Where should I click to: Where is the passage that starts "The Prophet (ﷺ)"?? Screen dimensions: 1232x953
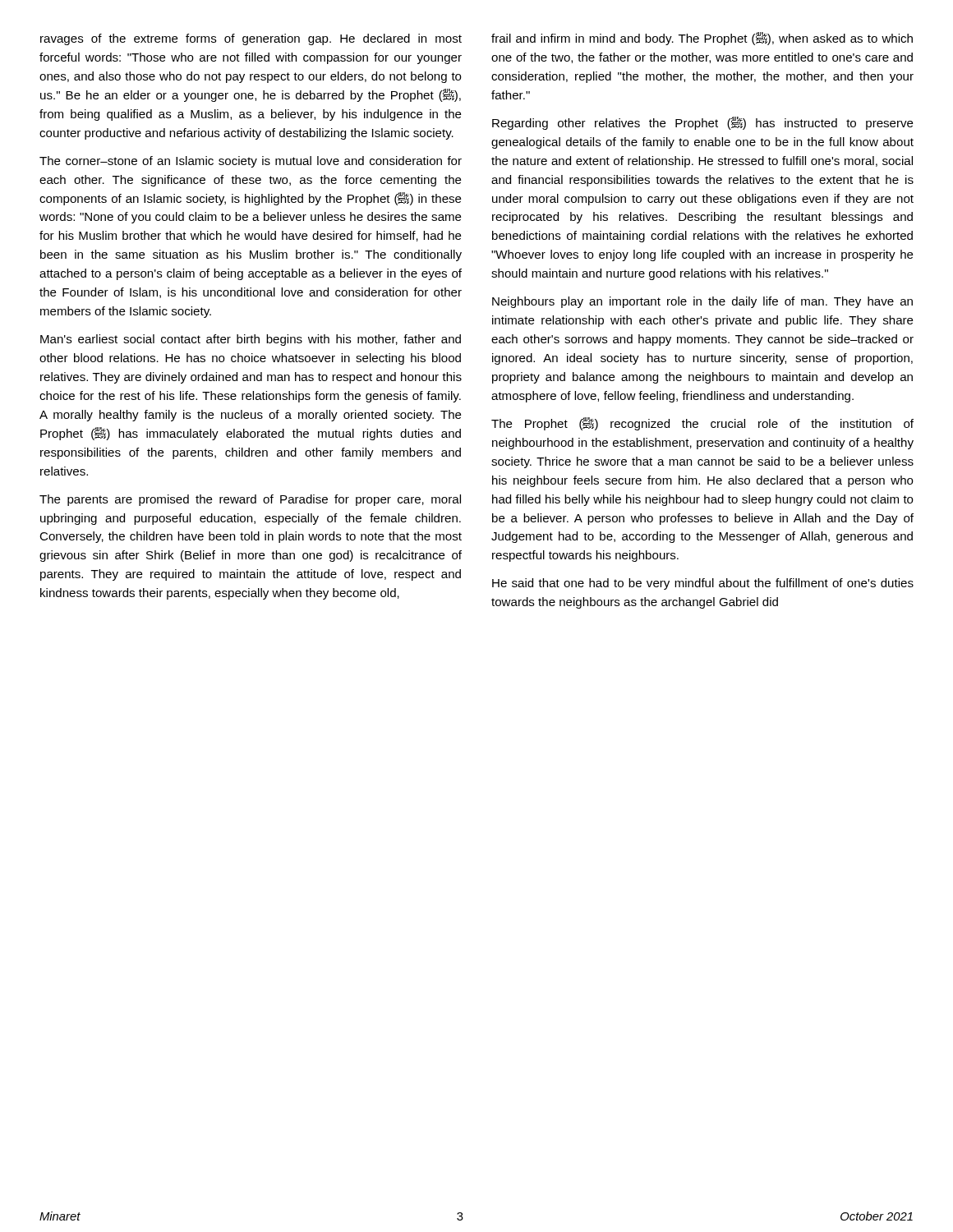pyautogui.click(x=702, y=490)
